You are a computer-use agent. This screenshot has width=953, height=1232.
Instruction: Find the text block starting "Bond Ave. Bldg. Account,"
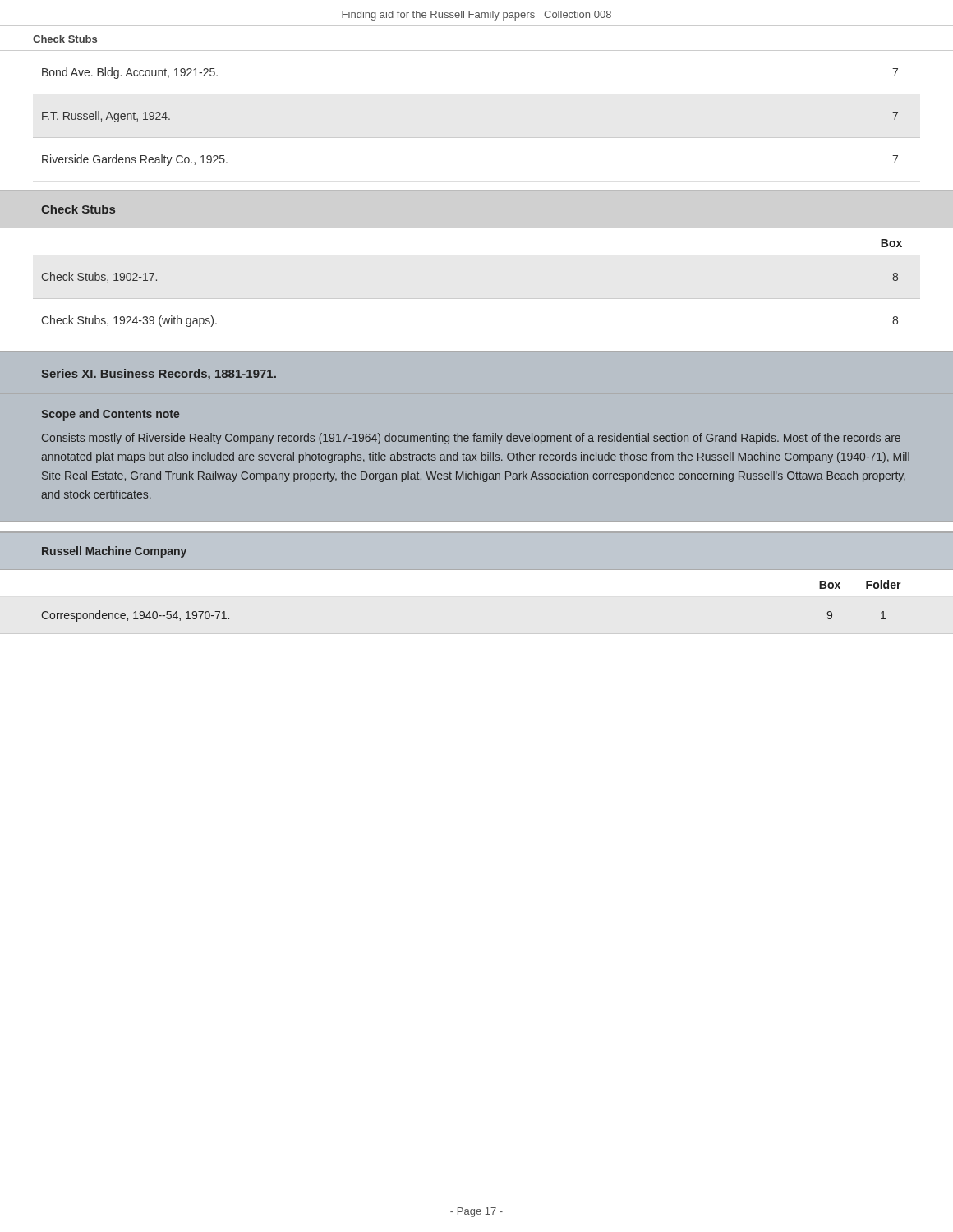point(131,73)
